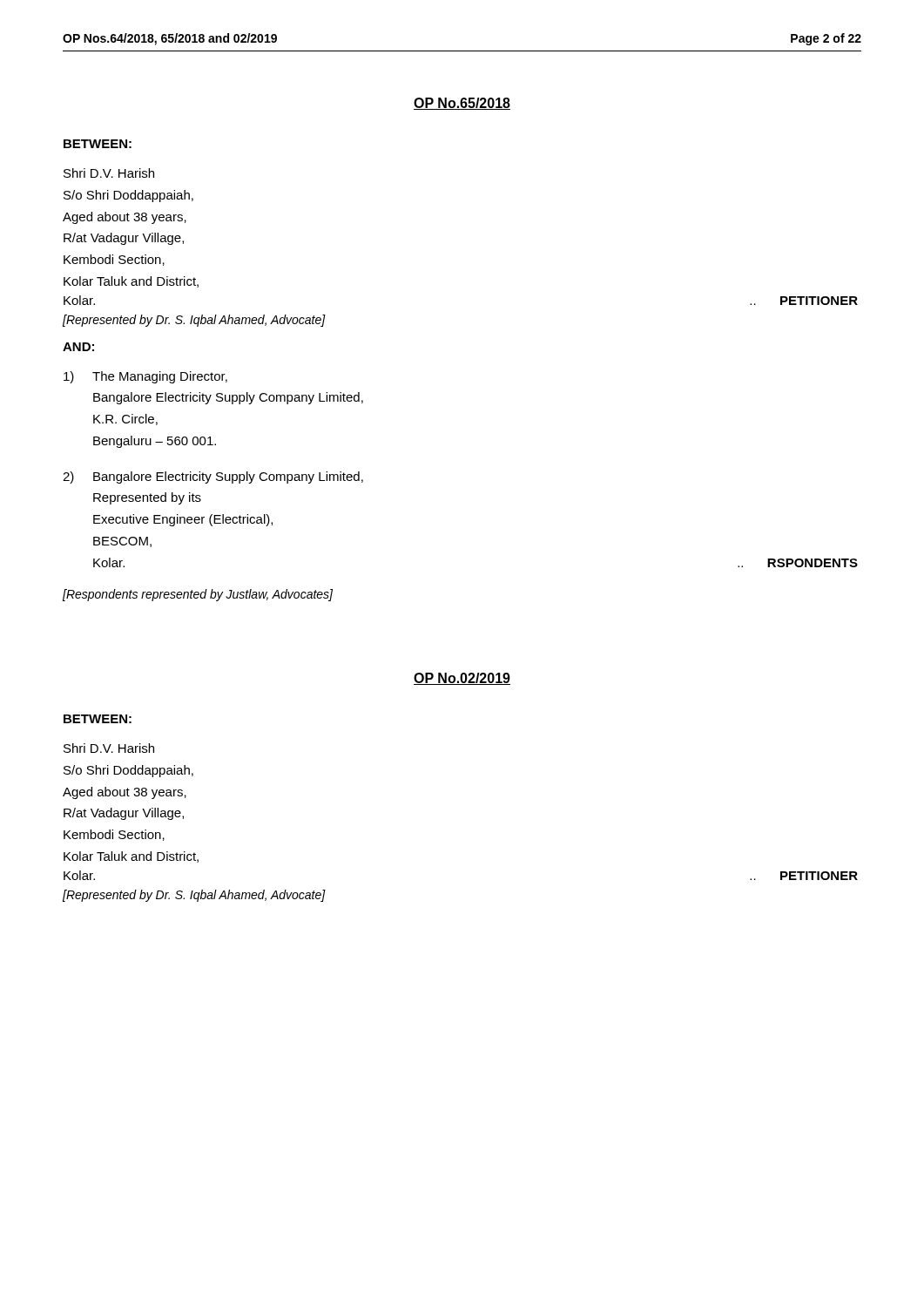Find the list item that reads "1) The Managing Director, Bangalore Electricity Supply Company"

(145, 377)
